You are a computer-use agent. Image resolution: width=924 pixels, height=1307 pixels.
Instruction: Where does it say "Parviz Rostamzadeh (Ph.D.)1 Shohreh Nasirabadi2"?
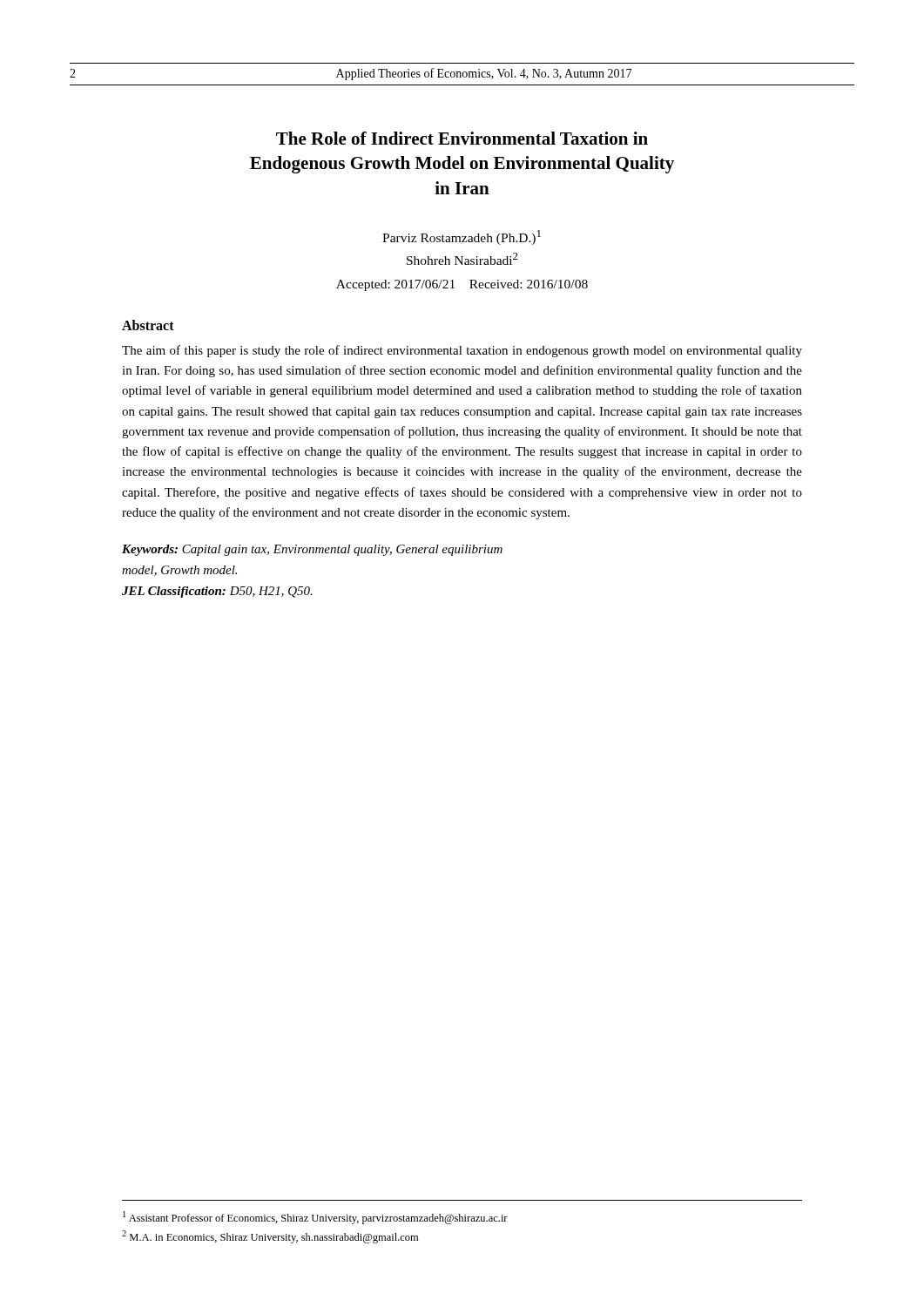[x=462, y=247]
